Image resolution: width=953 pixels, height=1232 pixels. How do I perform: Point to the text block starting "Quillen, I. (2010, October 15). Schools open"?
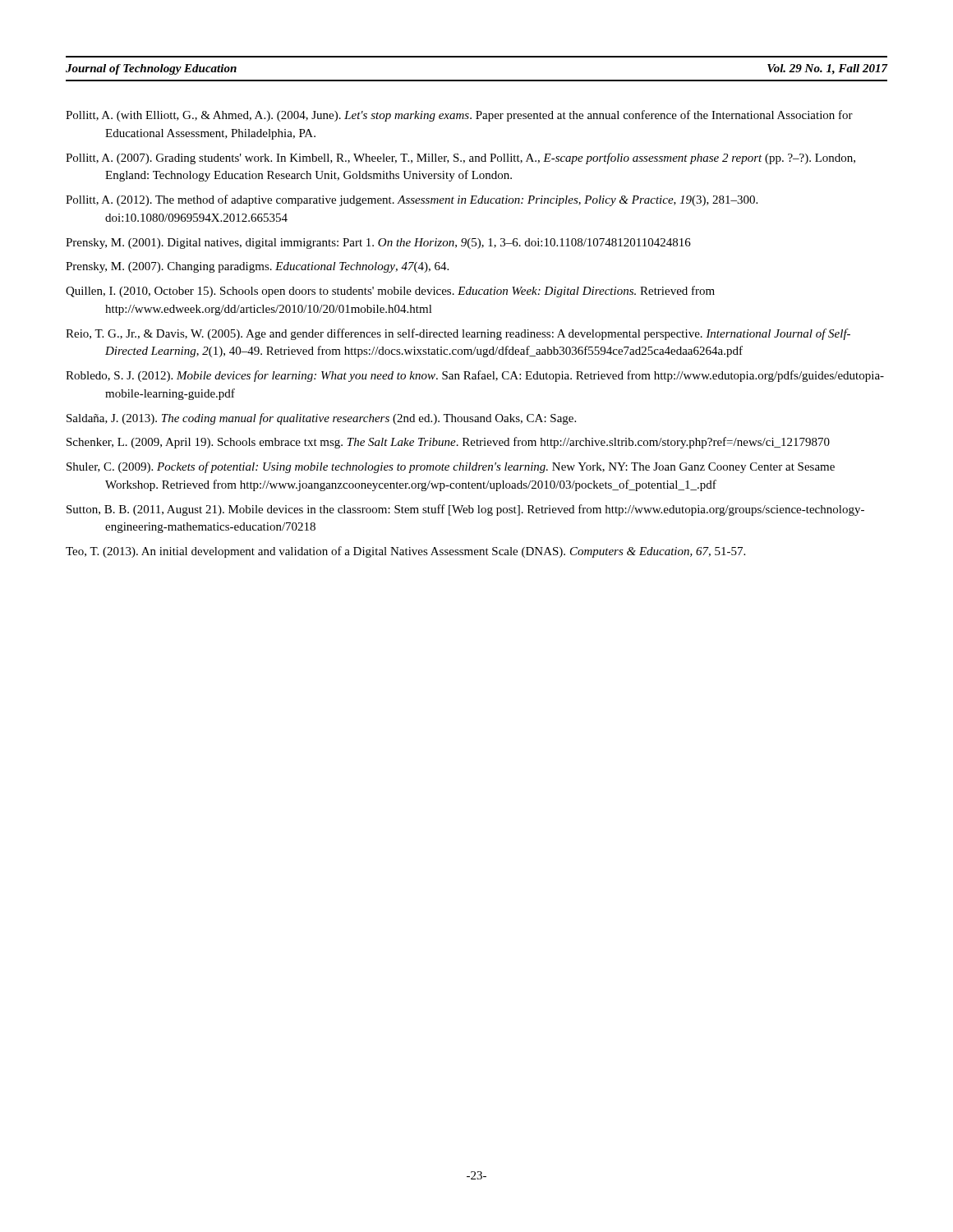click(390, 300)
